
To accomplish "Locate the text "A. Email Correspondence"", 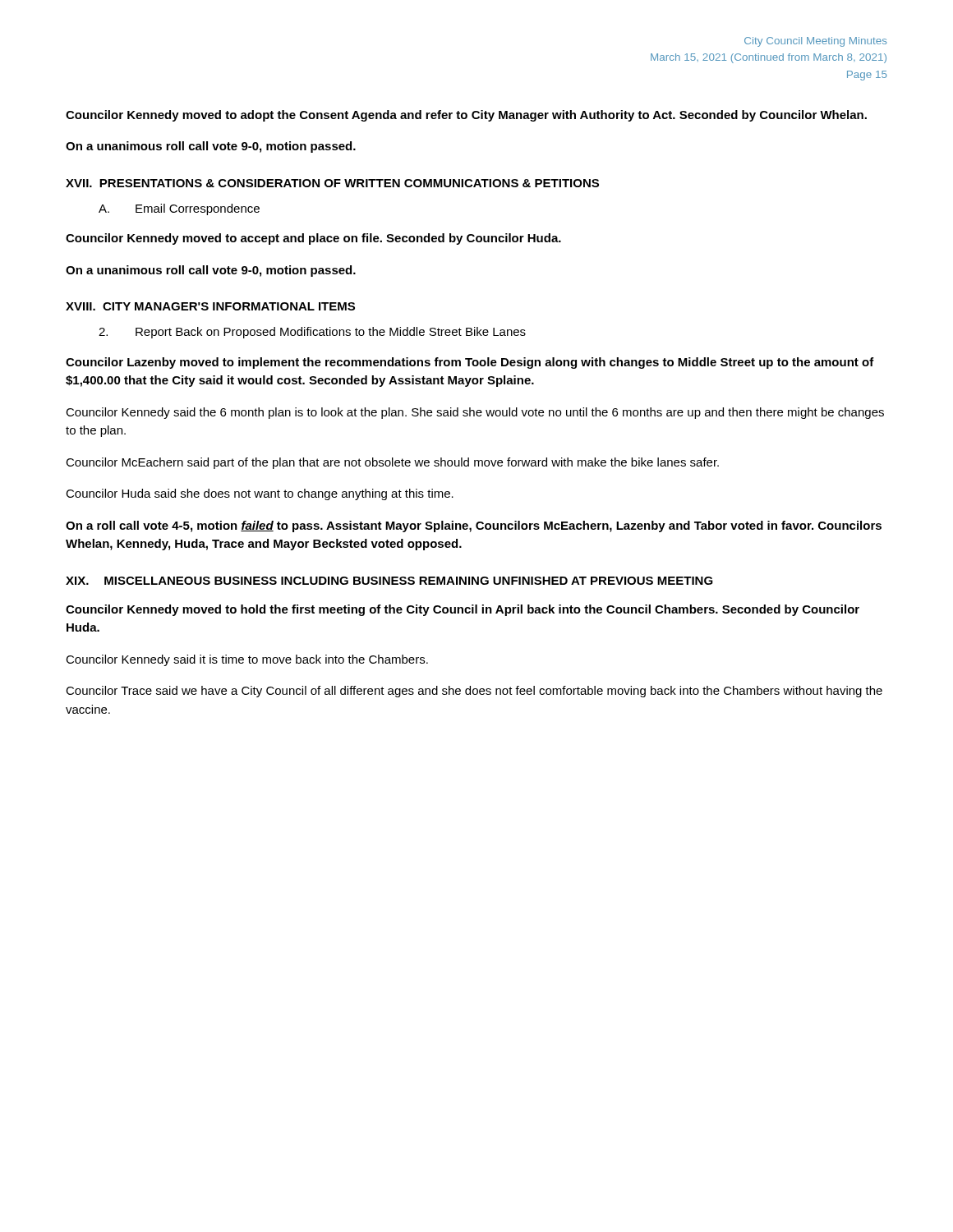I will 179,209.
